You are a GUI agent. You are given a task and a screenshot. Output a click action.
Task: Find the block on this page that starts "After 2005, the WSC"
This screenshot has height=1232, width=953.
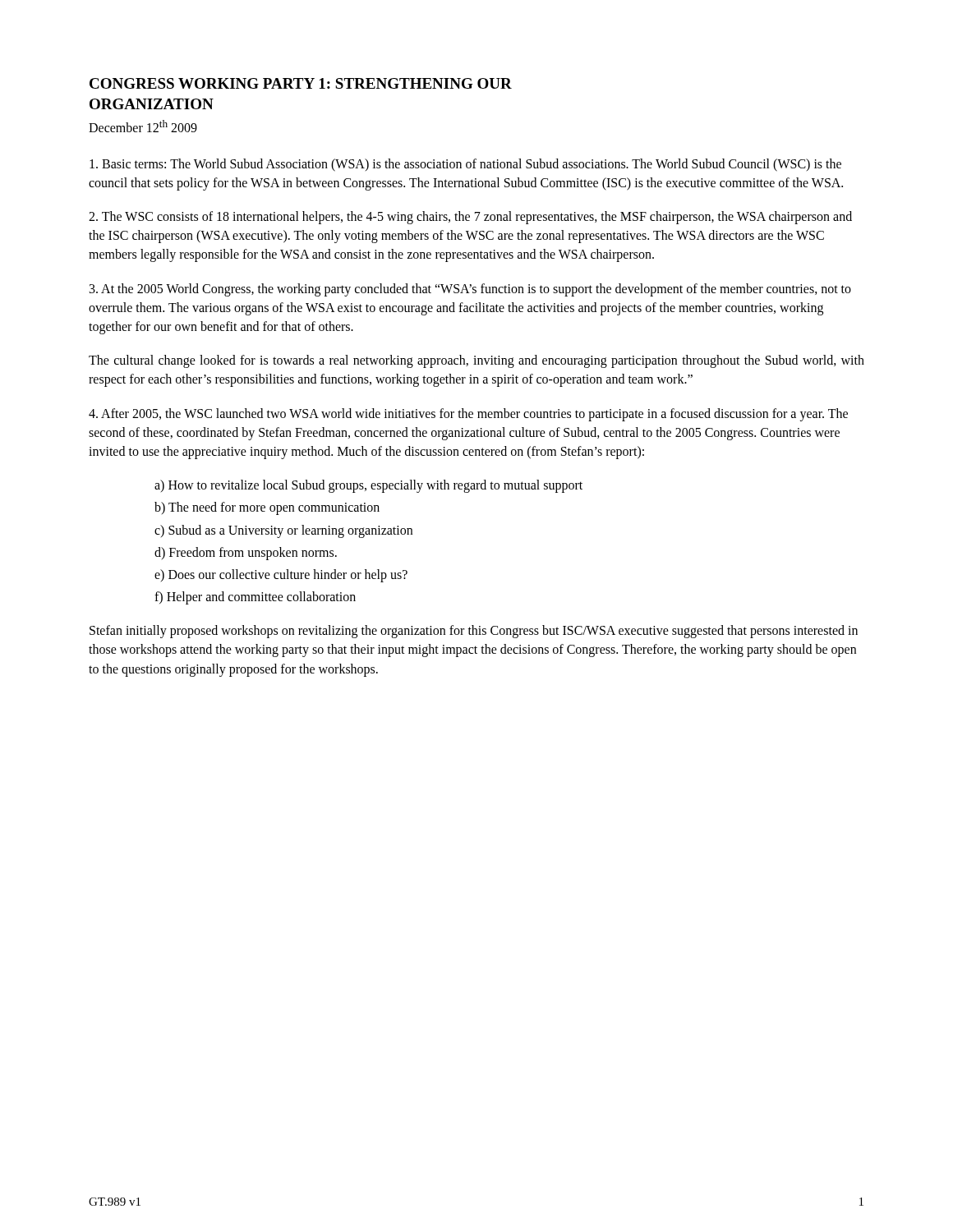coord(469,432)
